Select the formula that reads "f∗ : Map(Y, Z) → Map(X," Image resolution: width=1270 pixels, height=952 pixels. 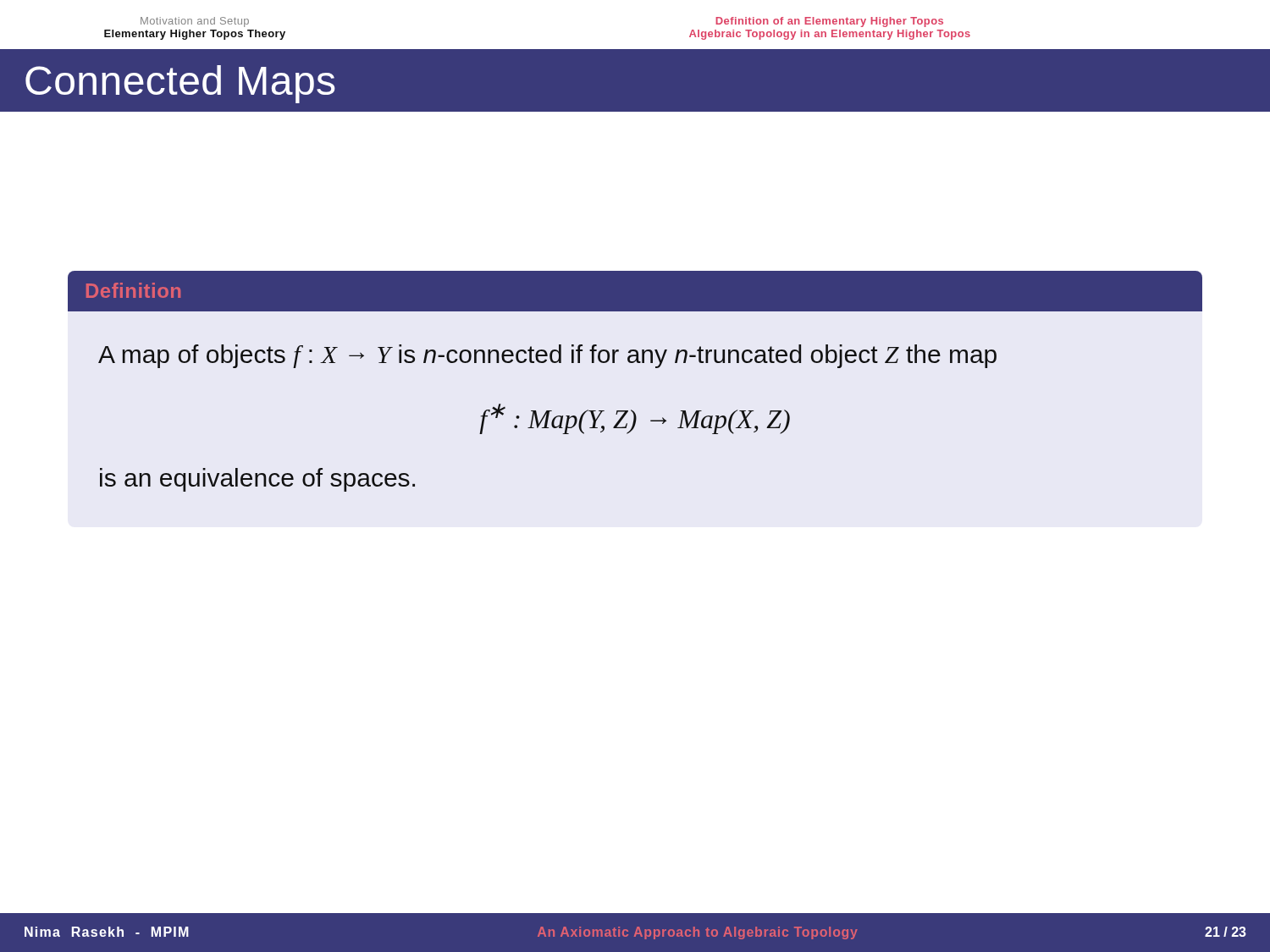click(x=635, y=416)
